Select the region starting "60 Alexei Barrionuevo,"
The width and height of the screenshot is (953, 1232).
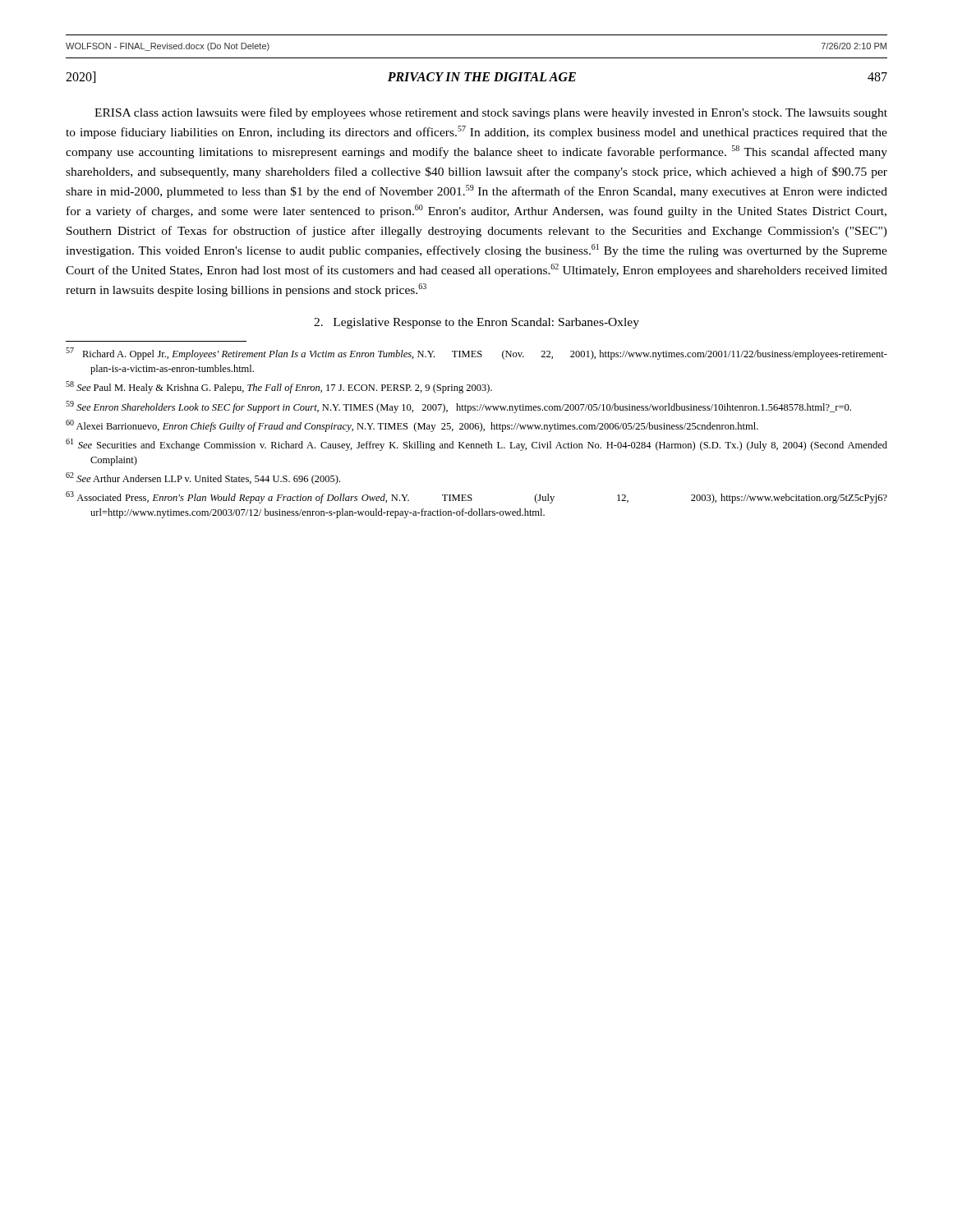412,425
